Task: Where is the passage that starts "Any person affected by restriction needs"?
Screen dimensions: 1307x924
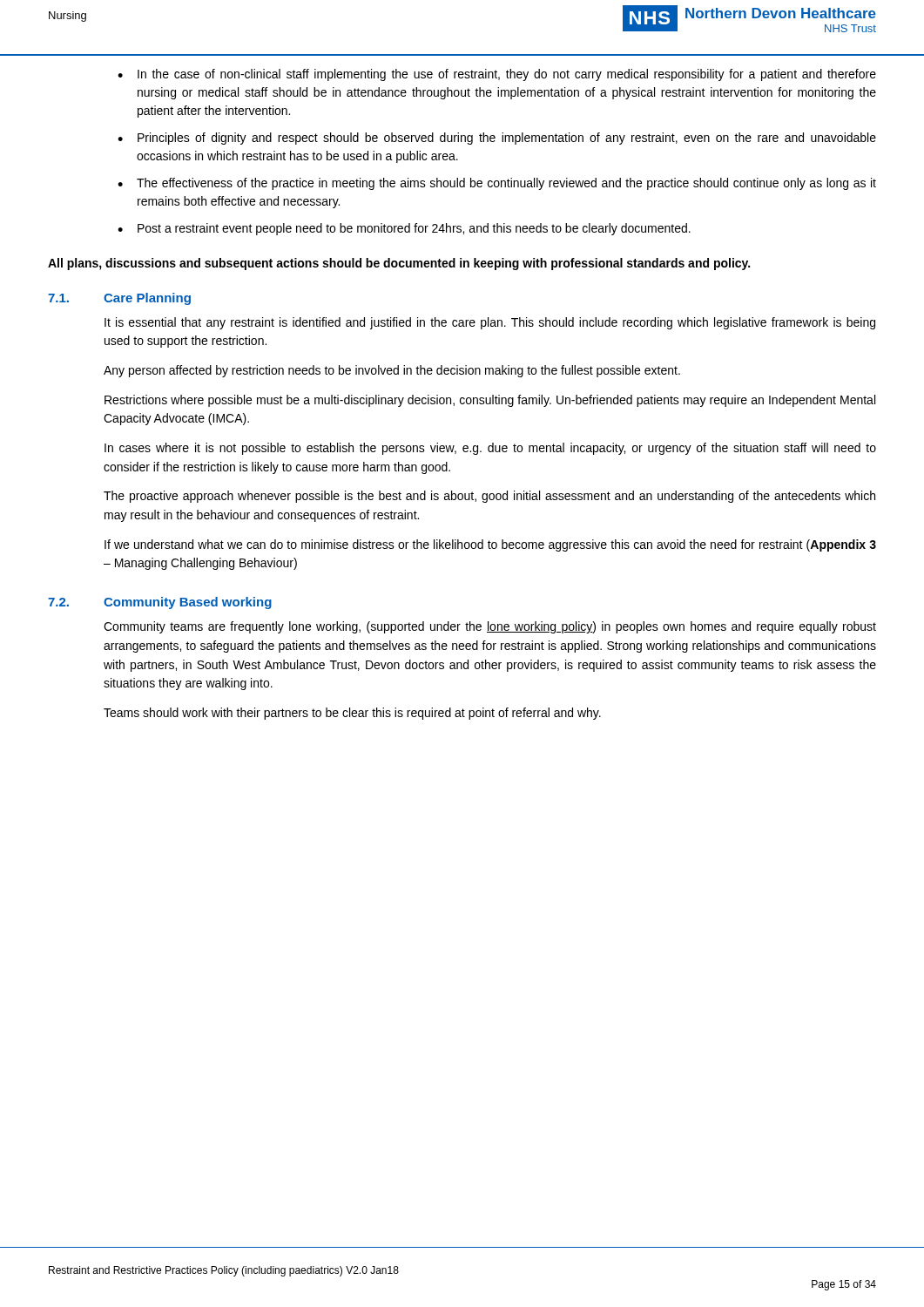Action: (x=392, y=370)
